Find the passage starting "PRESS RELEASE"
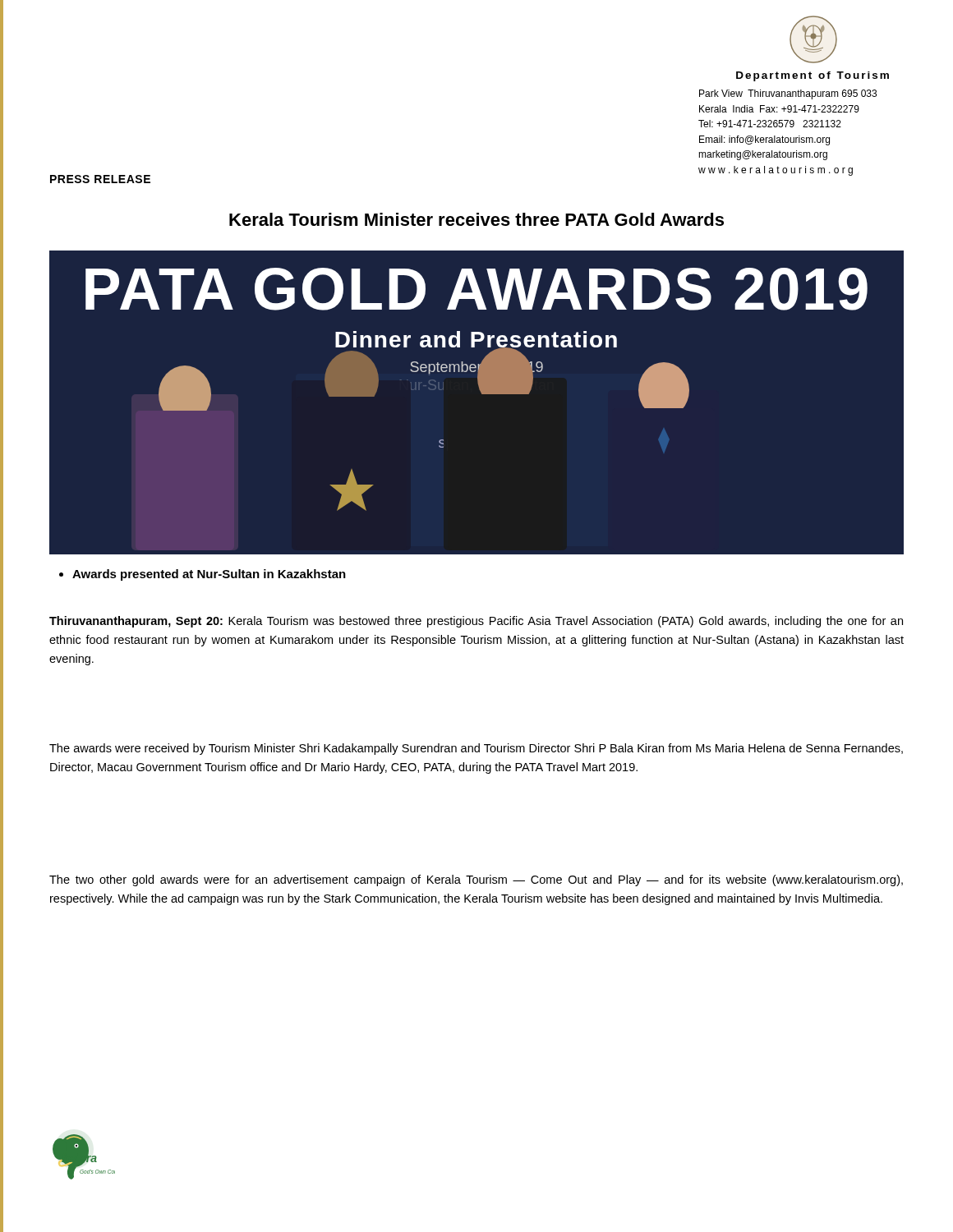This screenshot has width=953, height=1232. click(100, 179)
